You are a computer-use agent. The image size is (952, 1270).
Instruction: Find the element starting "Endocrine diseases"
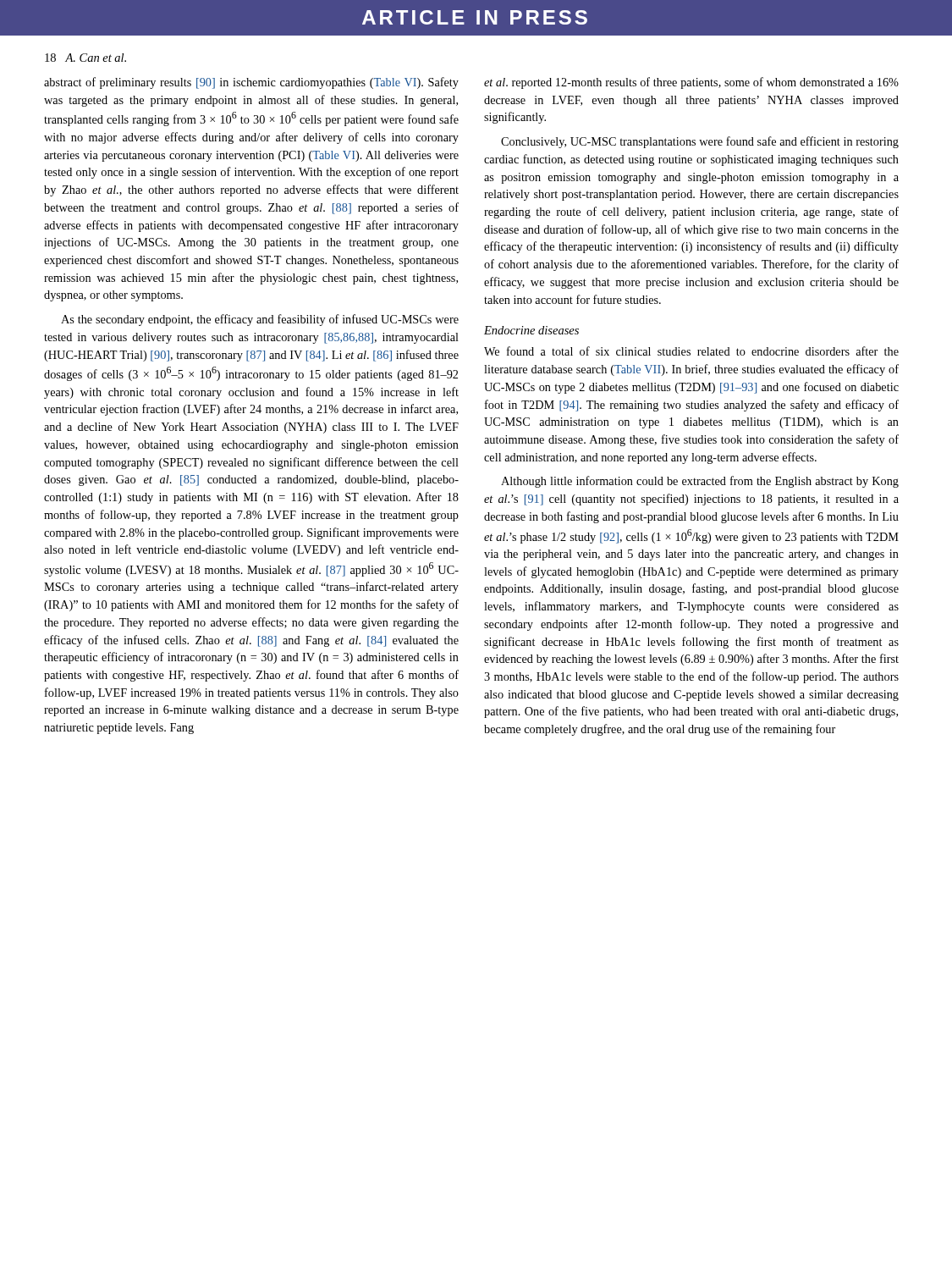532,331
